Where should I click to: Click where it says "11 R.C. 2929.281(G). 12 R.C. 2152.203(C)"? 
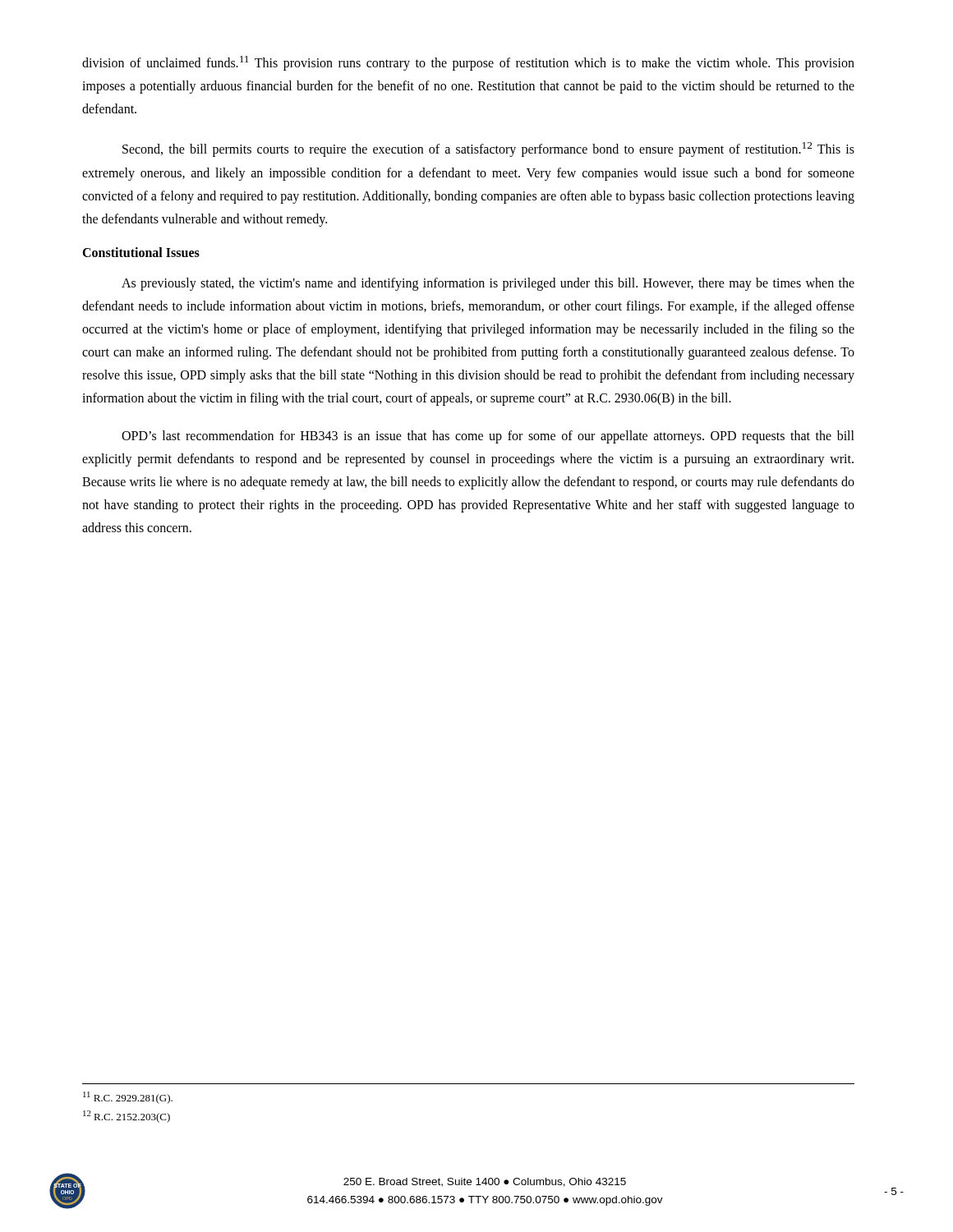click(128, 1106)
